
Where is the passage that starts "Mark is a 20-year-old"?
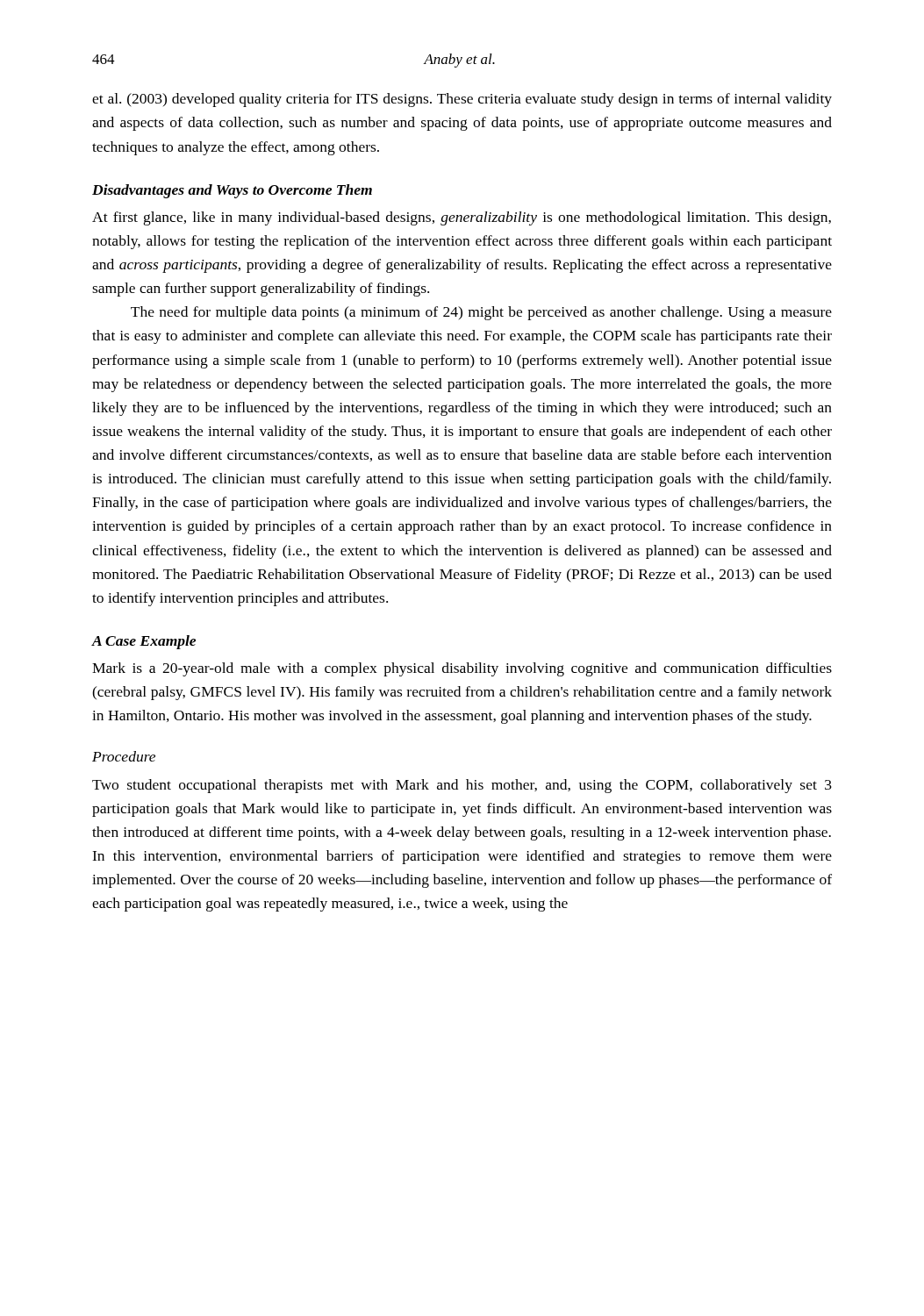click(x=462, y=692)
